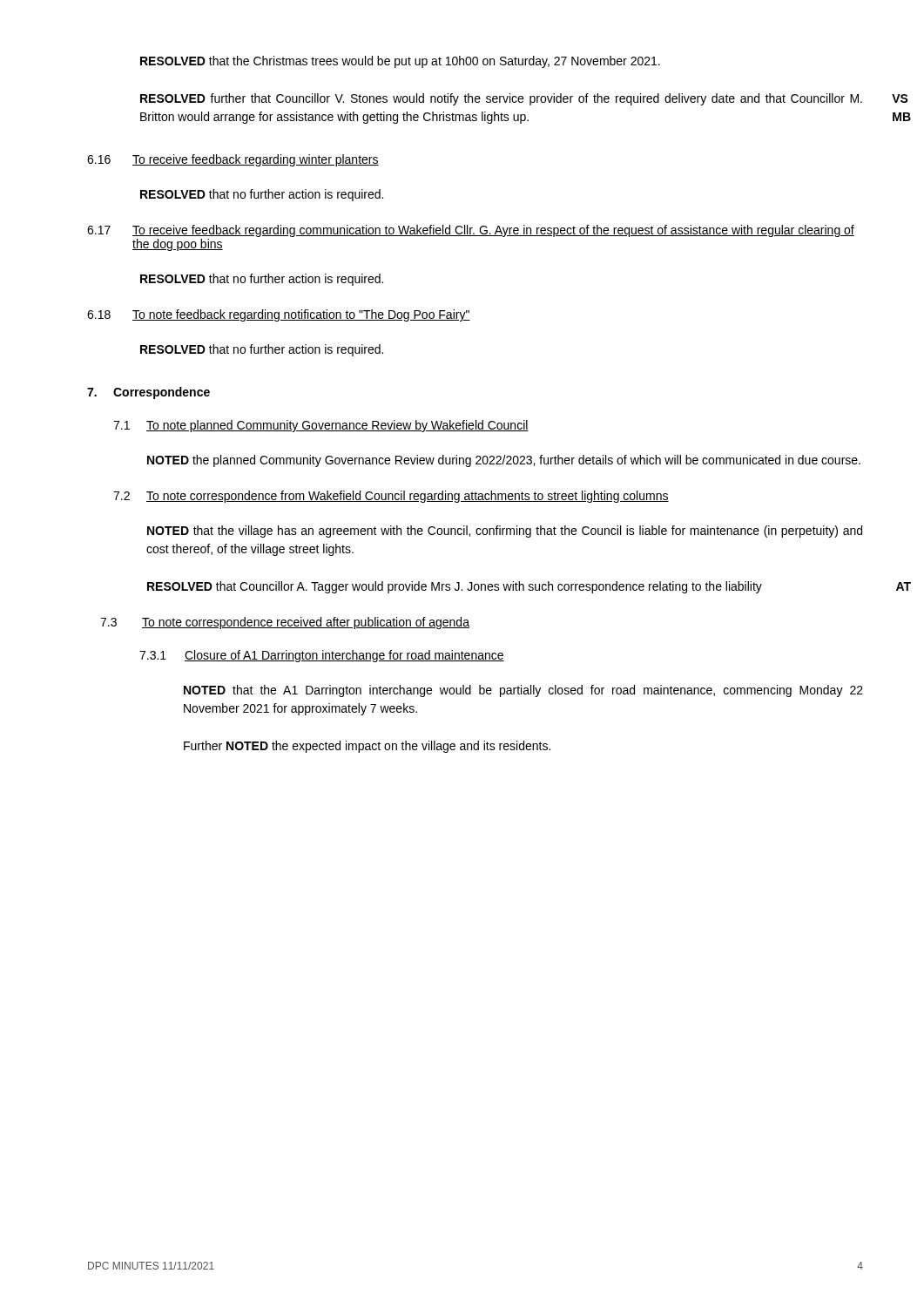Point to the block beginning "NOTED that the A1 Darrington interchange would be"
924x1307 pixels.
[x=523, y=700]
